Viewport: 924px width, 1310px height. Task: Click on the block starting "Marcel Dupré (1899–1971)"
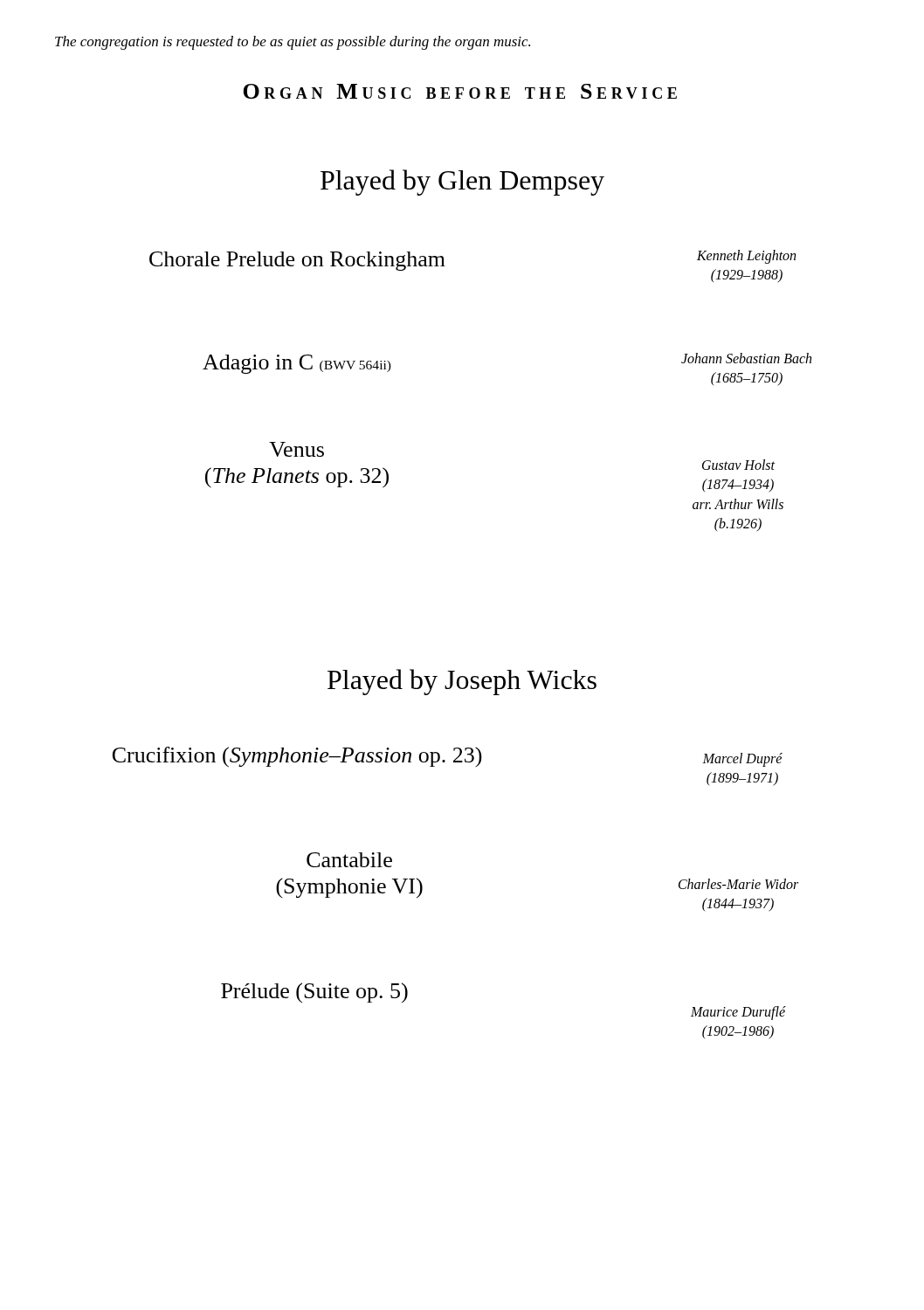click(742, 768)
